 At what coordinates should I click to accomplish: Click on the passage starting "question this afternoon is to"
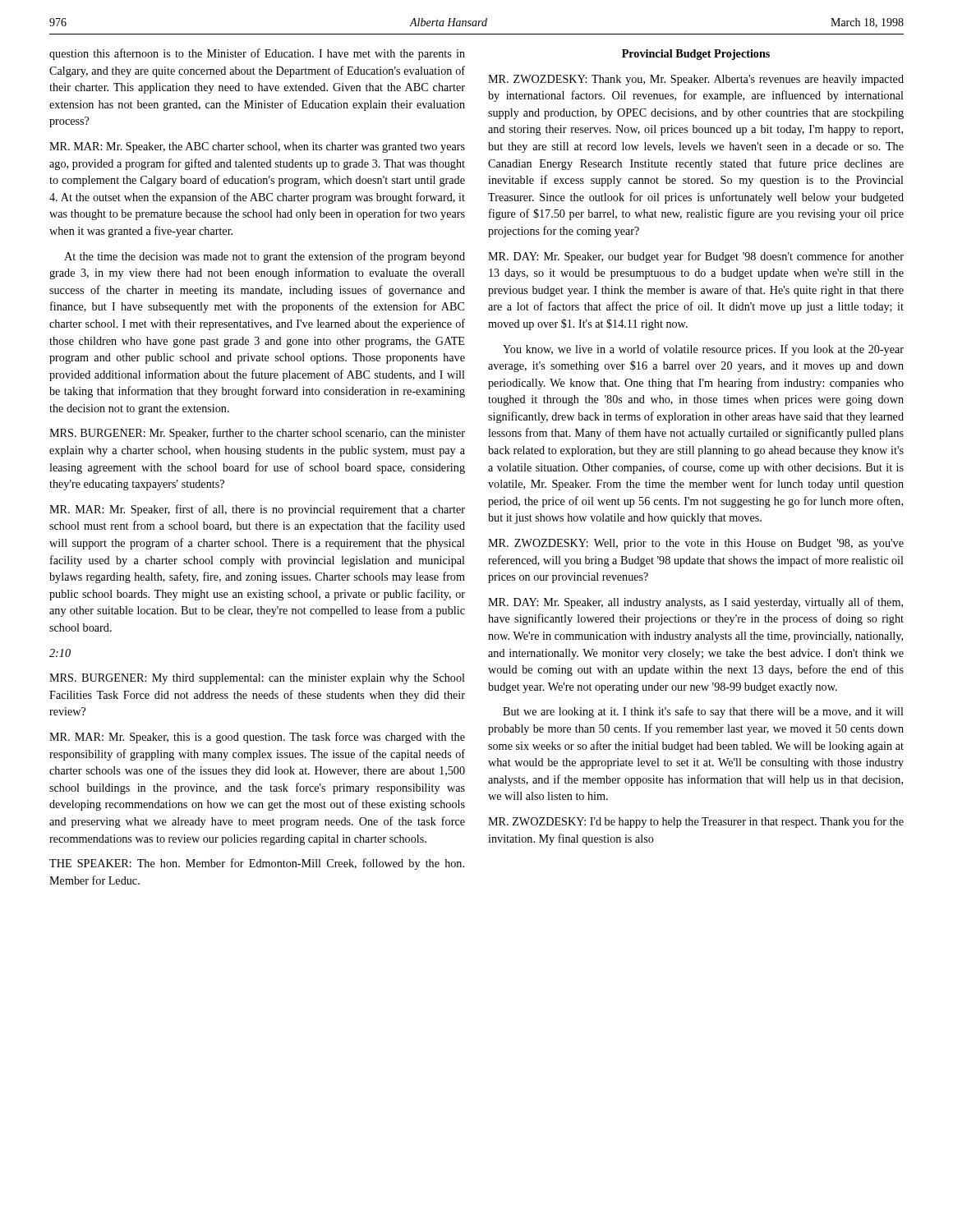pyautogui.click(x=257, y=87)
